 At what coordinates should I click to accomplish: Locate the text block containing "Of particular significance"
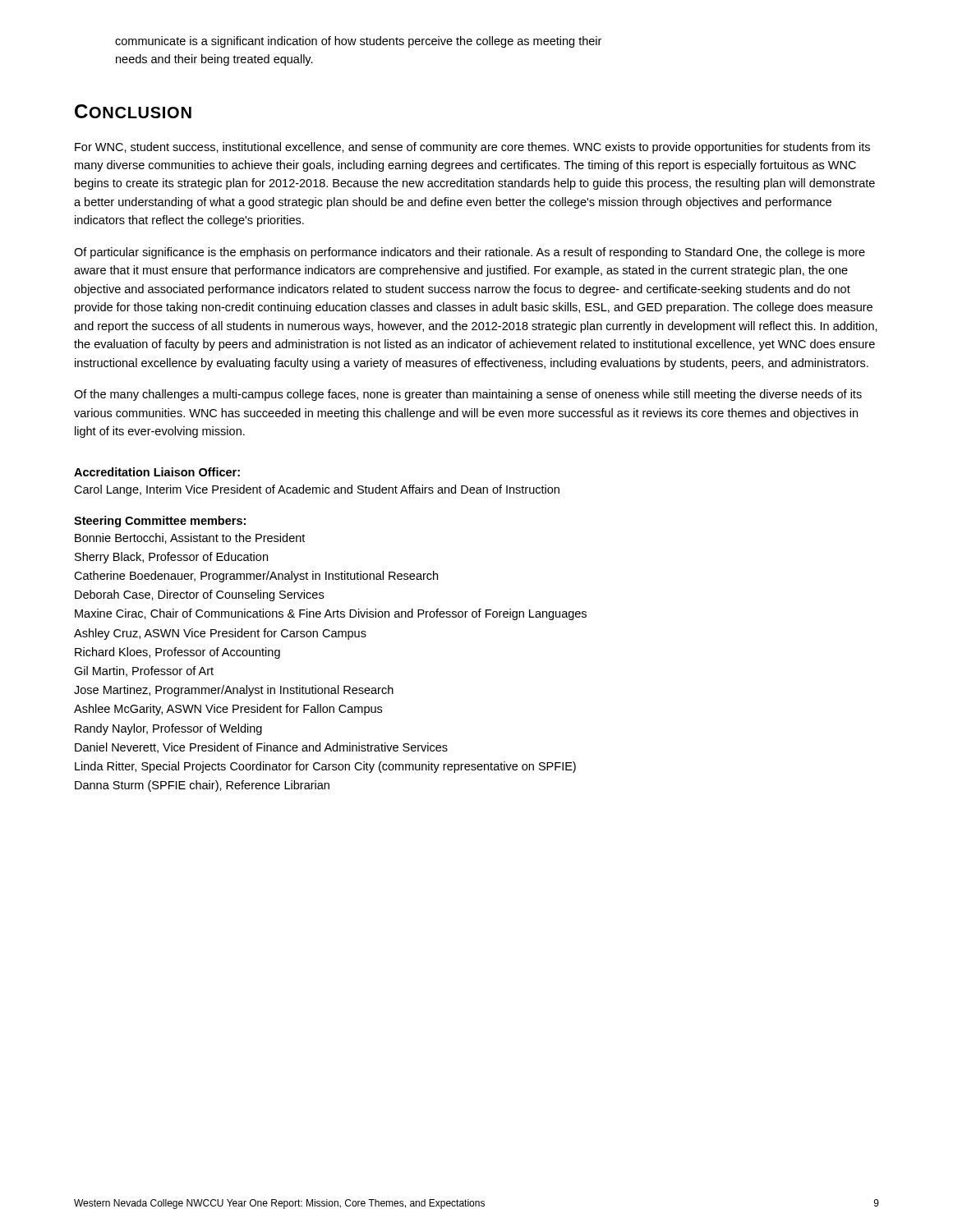point(476,307)
